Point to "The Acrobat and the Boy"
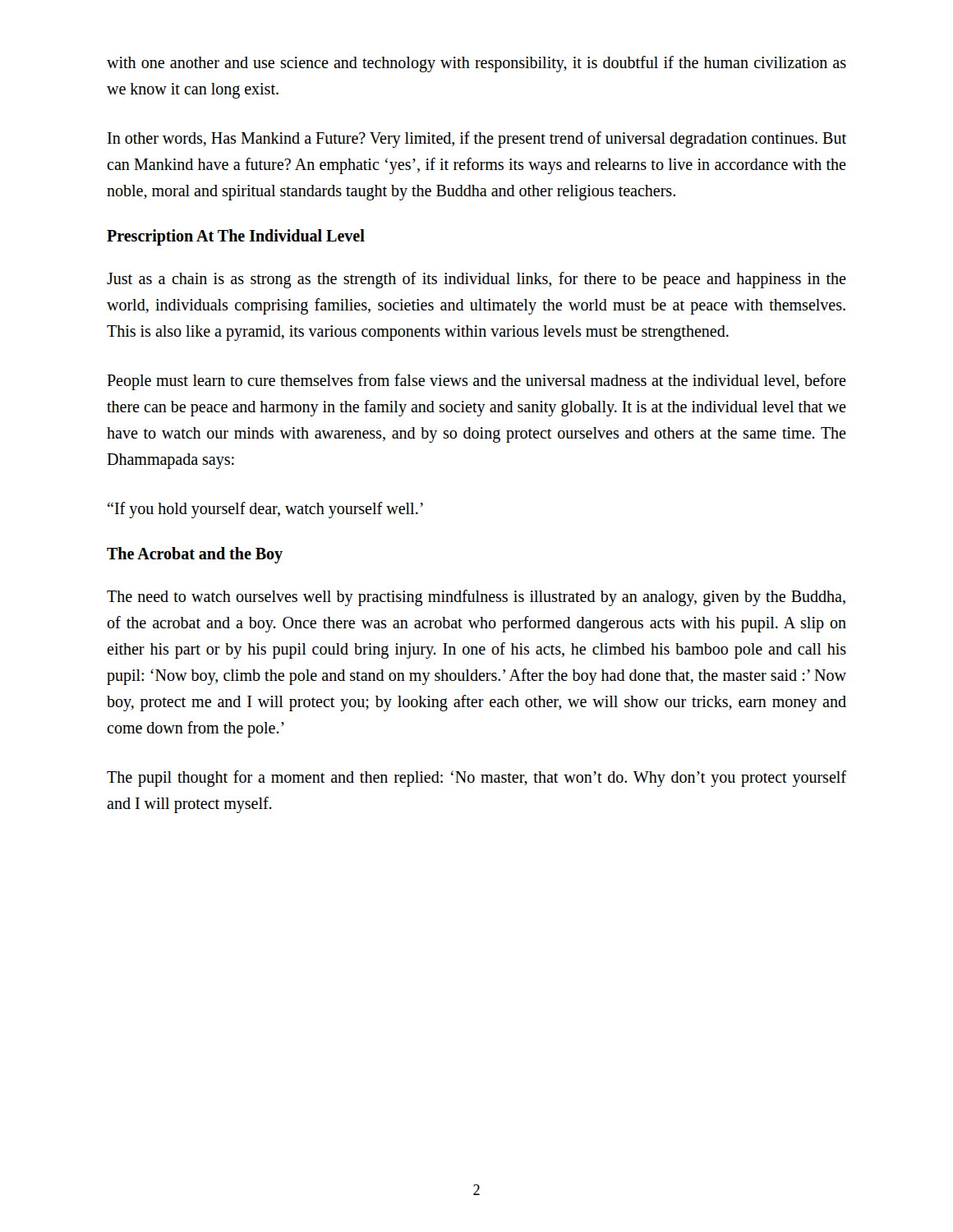This screenshot has width=953, height=1232. (195, 554)
